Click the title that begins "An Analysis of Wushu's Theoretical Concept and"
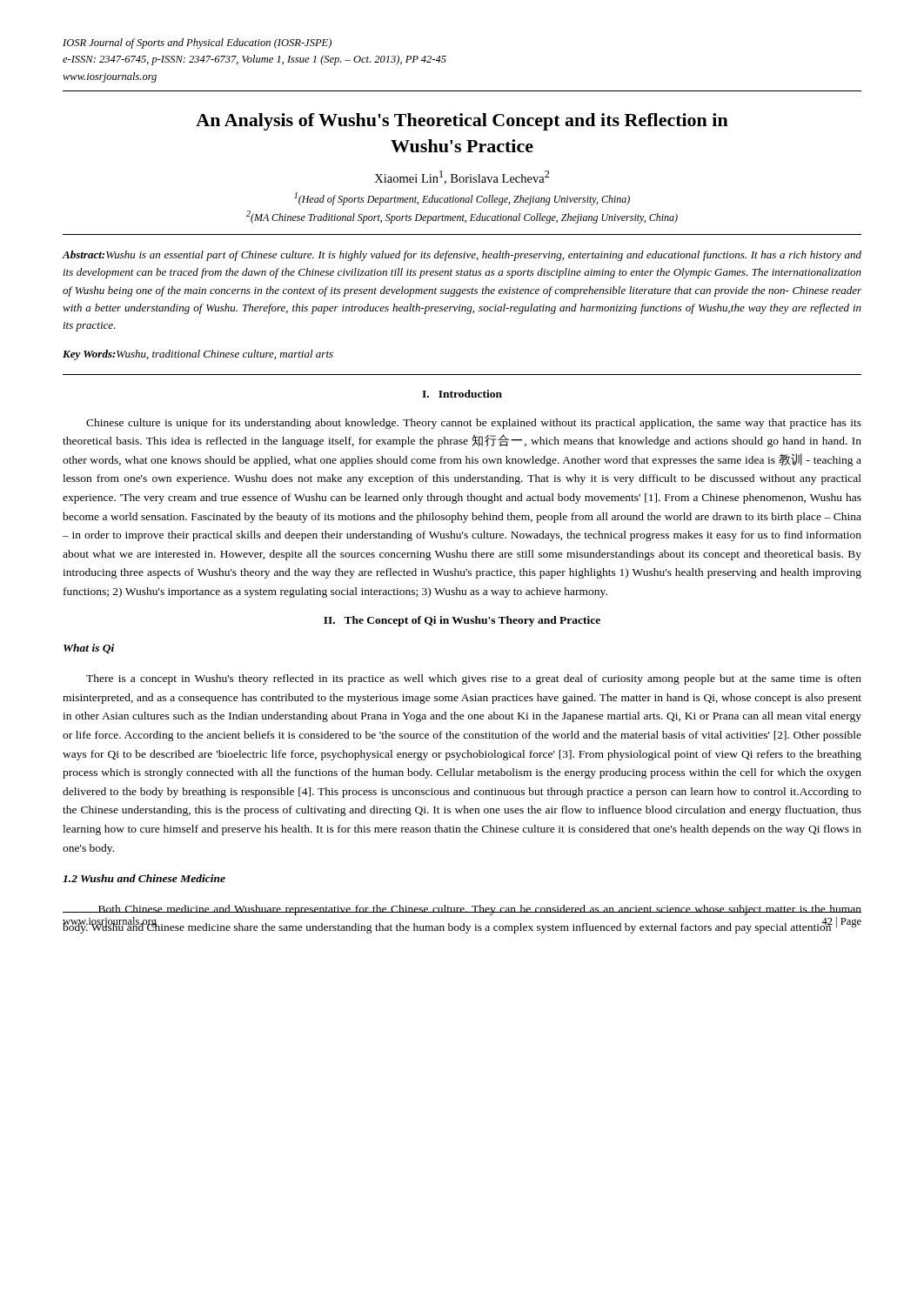This screenshot has width=924, height=1305. point(462,133)
